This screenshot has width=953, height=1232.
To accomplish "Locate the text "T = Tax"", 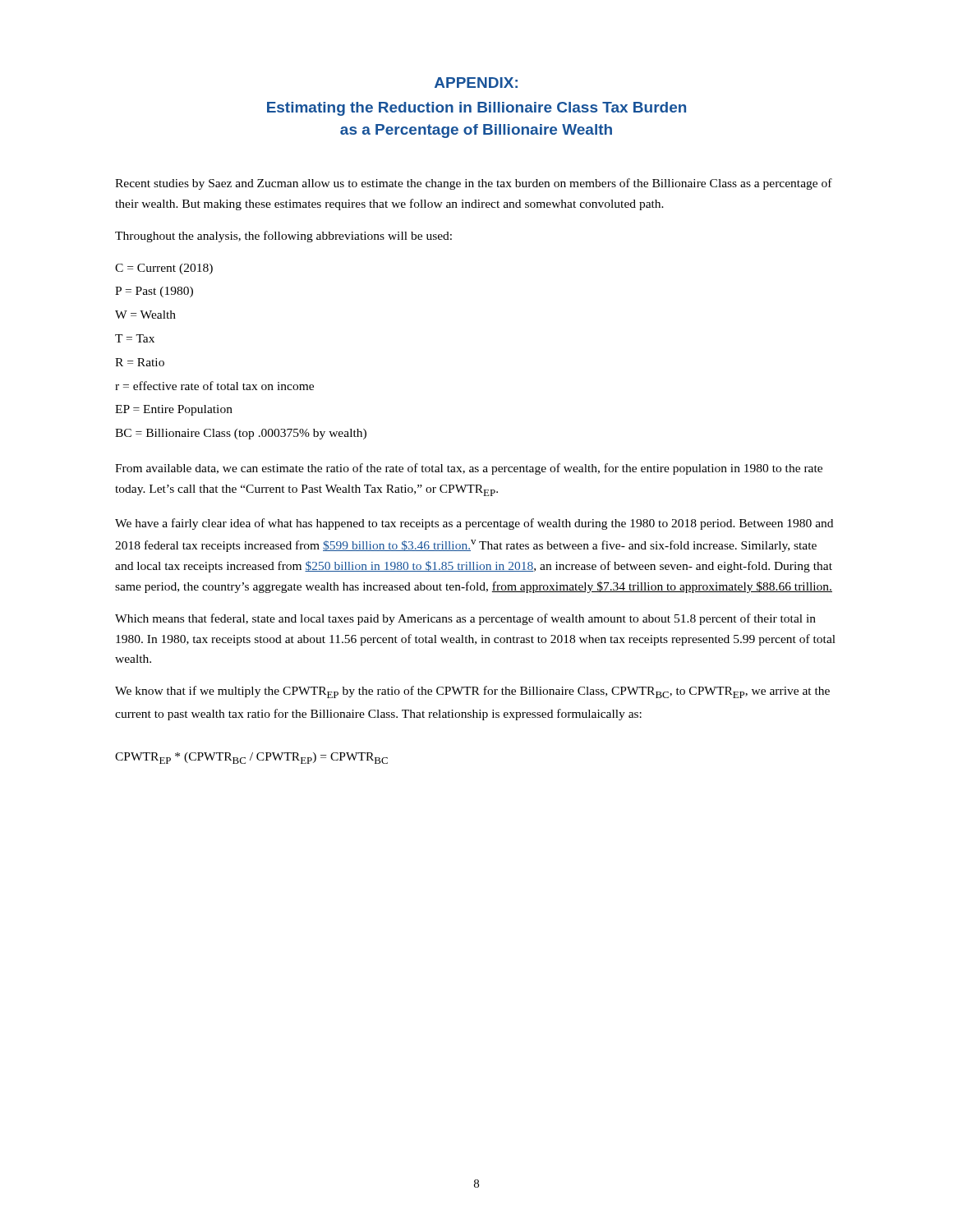I will pos(135,338).
